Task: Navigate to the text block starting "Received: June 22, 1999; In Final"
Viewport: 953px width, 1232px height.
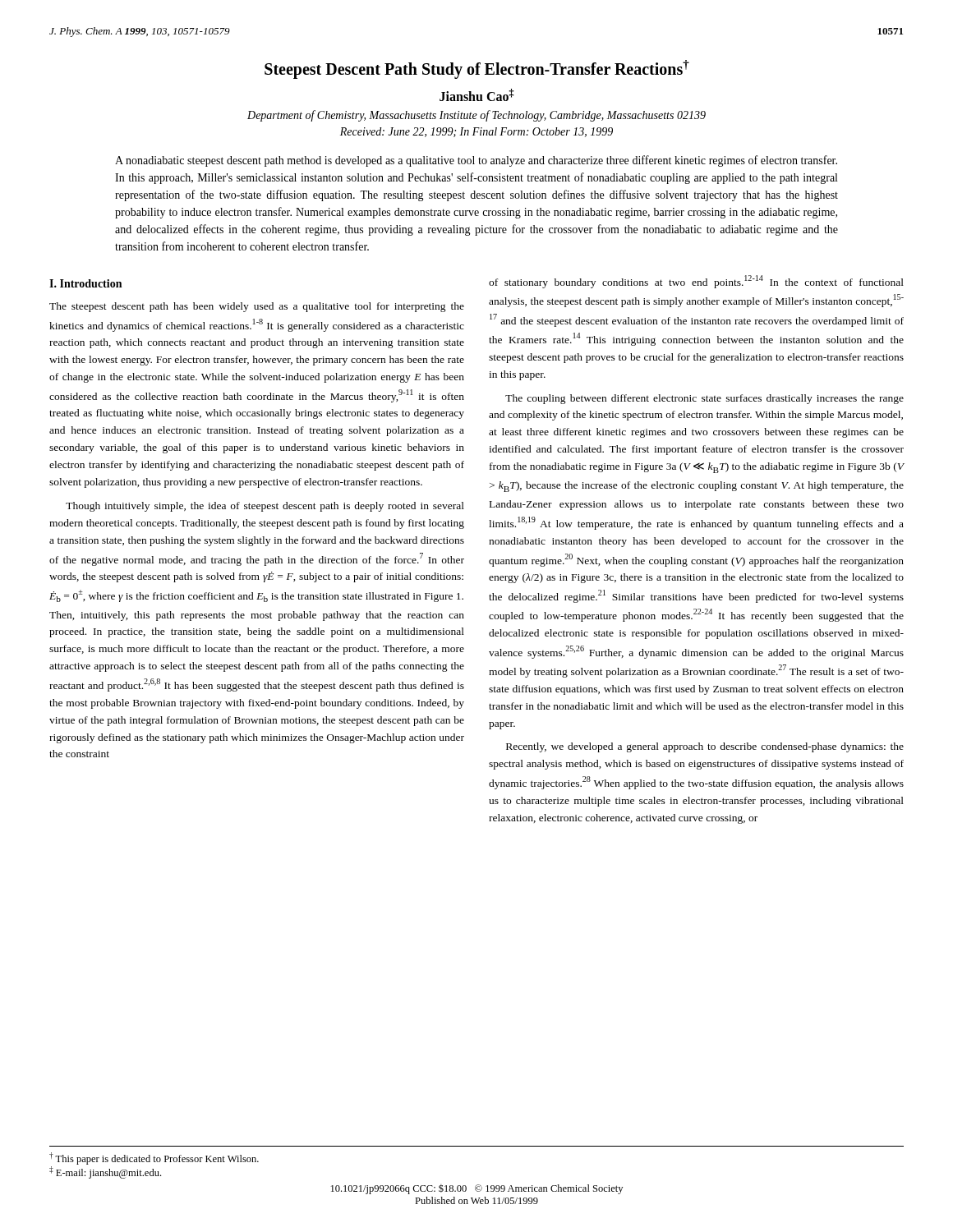Action: coord(476,132)
